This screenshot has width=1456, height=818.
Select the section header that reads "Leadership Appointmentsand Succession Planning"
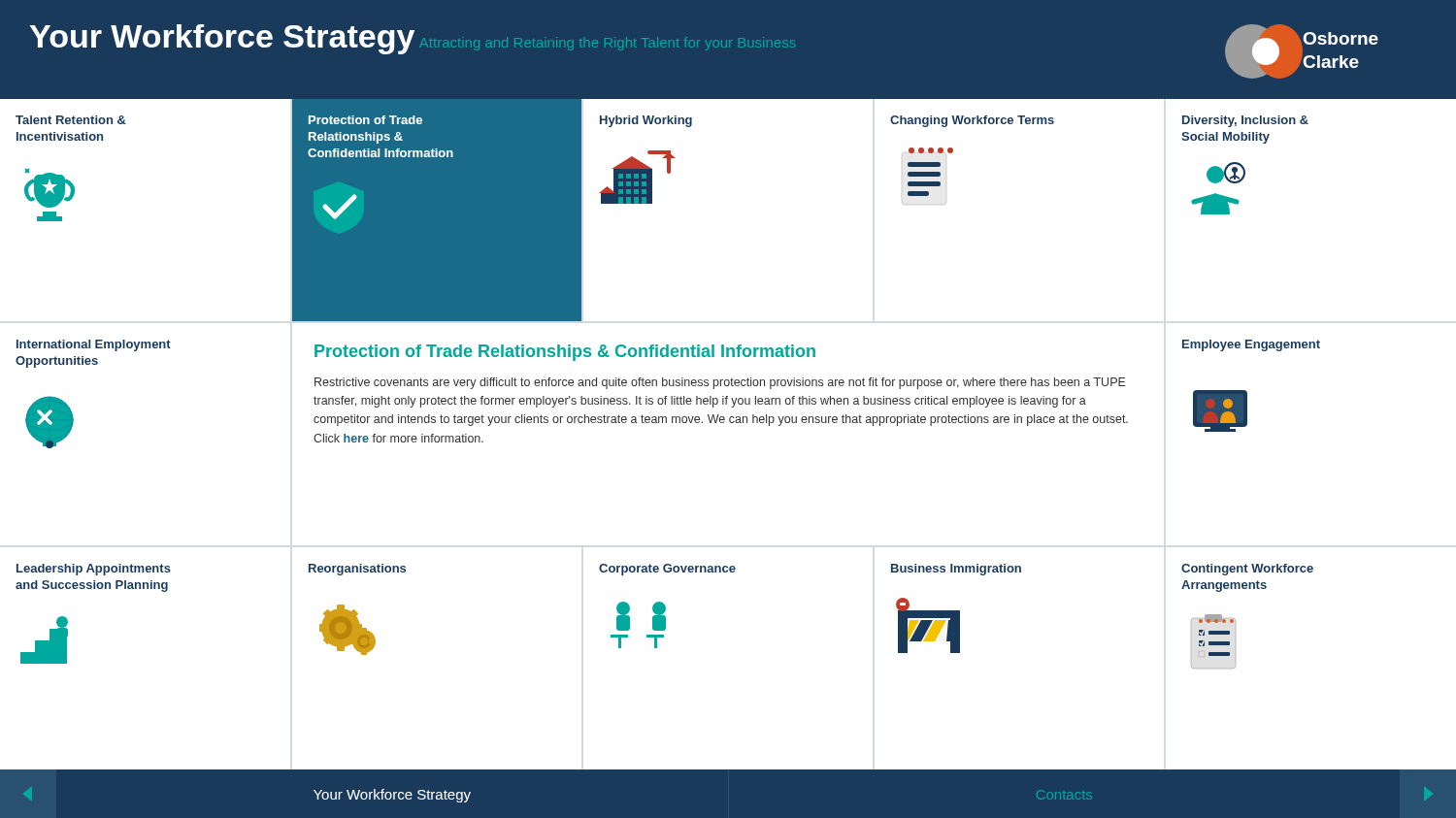[94, 570]
